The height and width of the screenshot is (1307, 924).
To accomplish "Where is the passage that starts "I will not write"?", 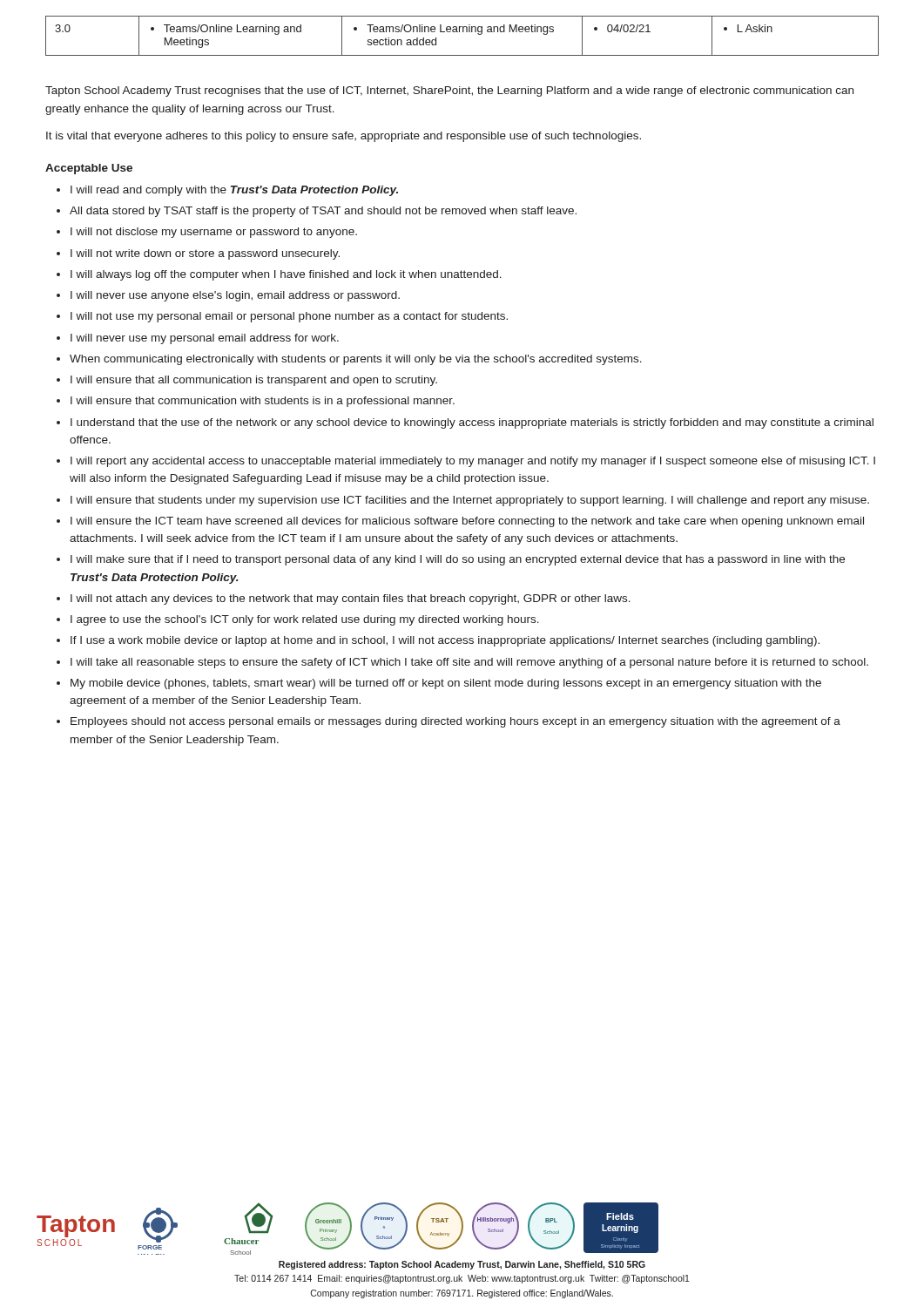I will (x=205, y=254).
